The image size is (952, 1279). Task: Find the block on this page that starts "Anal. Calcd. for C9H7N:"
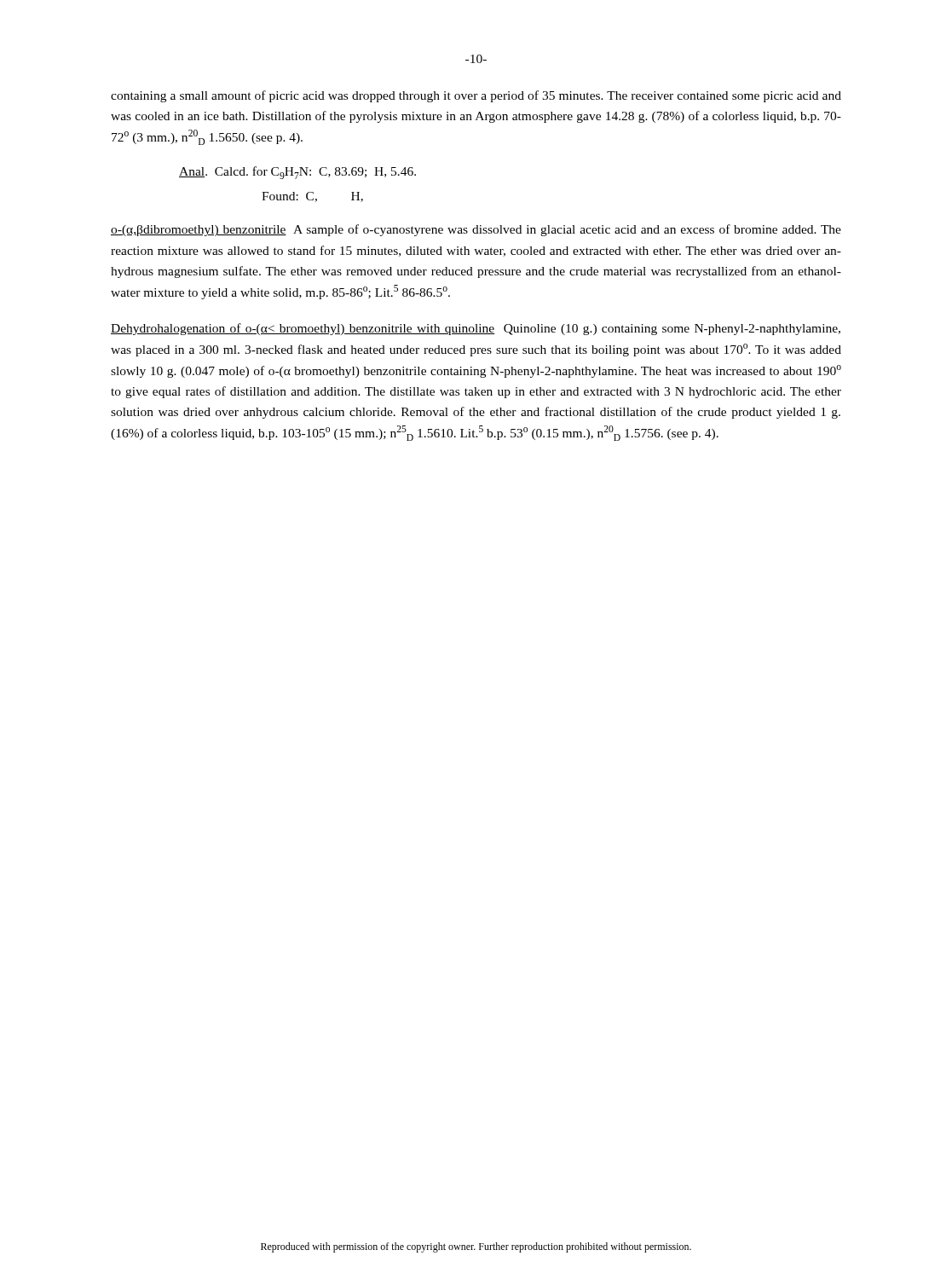[x=298, y=184]
